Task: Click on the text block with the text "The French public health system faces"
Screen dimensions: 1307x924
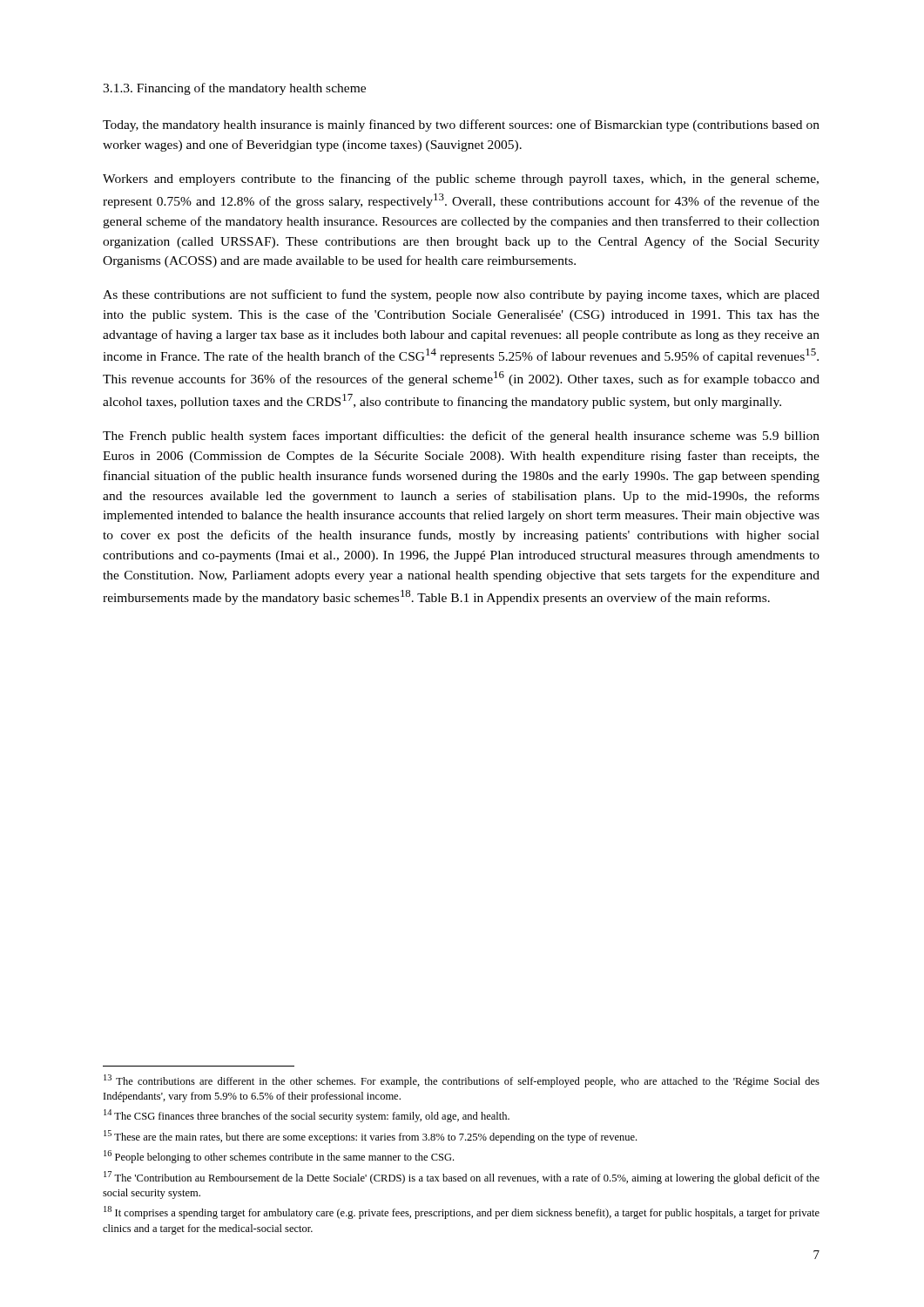Action: pos(461,516)
